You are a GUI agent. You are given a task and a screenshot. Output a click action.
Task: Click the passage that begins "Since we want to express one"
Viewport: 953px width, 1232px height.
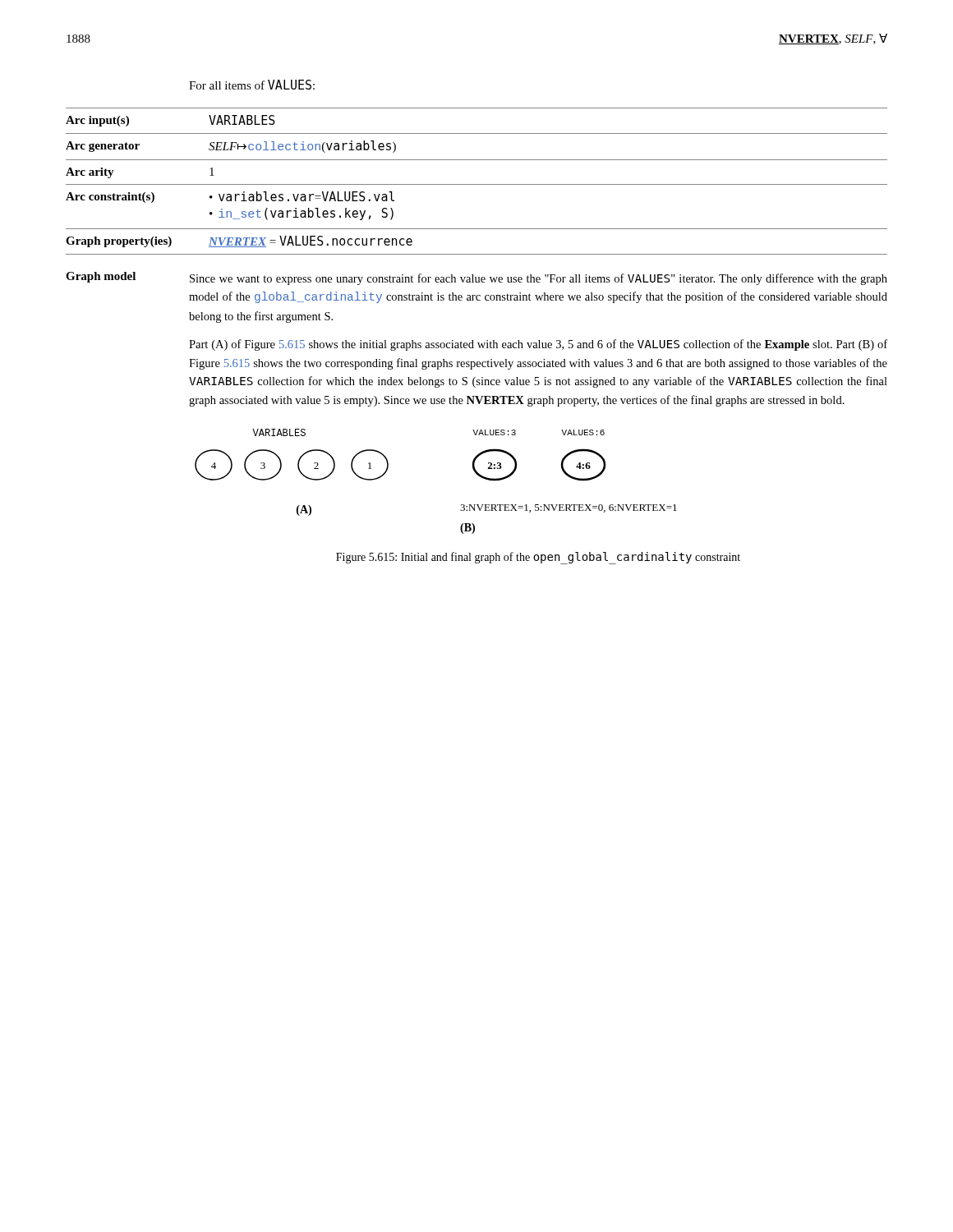click(539, 279)
